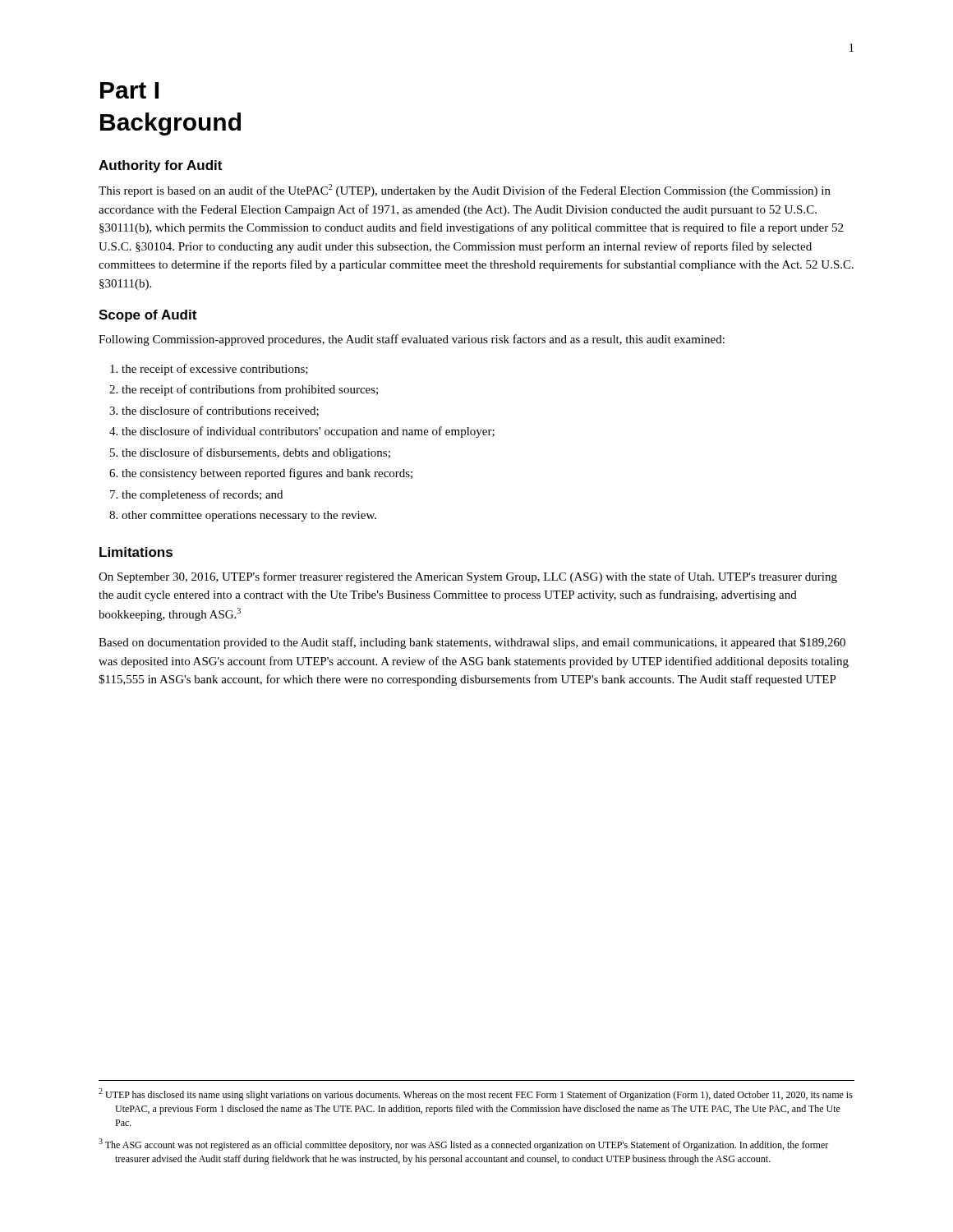Click on the region starting "On September 30, 2016,"

(476, 595)
